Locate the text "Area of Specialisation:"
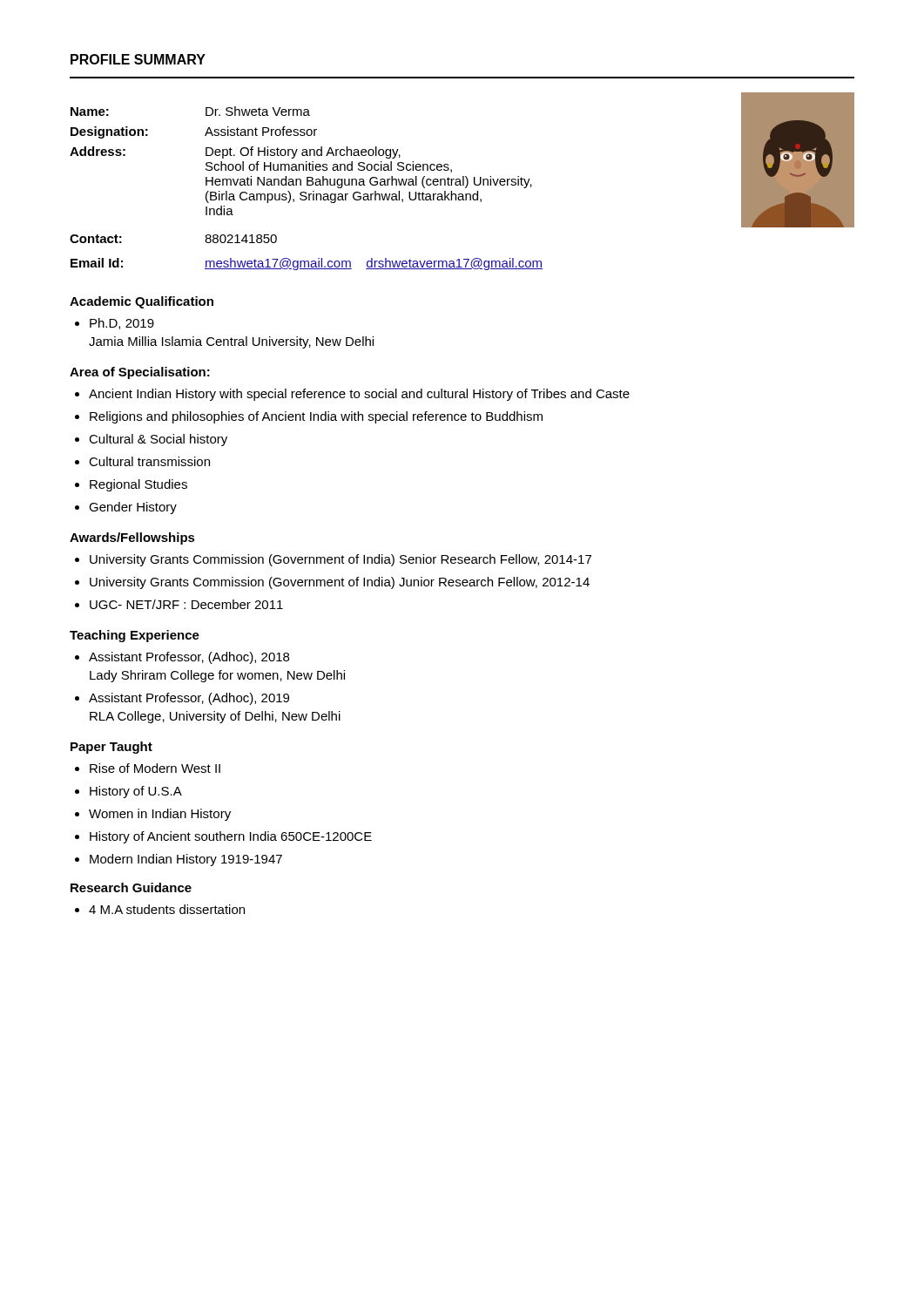The height and width of the screenshot is (1307, 924). pos(140,372)
